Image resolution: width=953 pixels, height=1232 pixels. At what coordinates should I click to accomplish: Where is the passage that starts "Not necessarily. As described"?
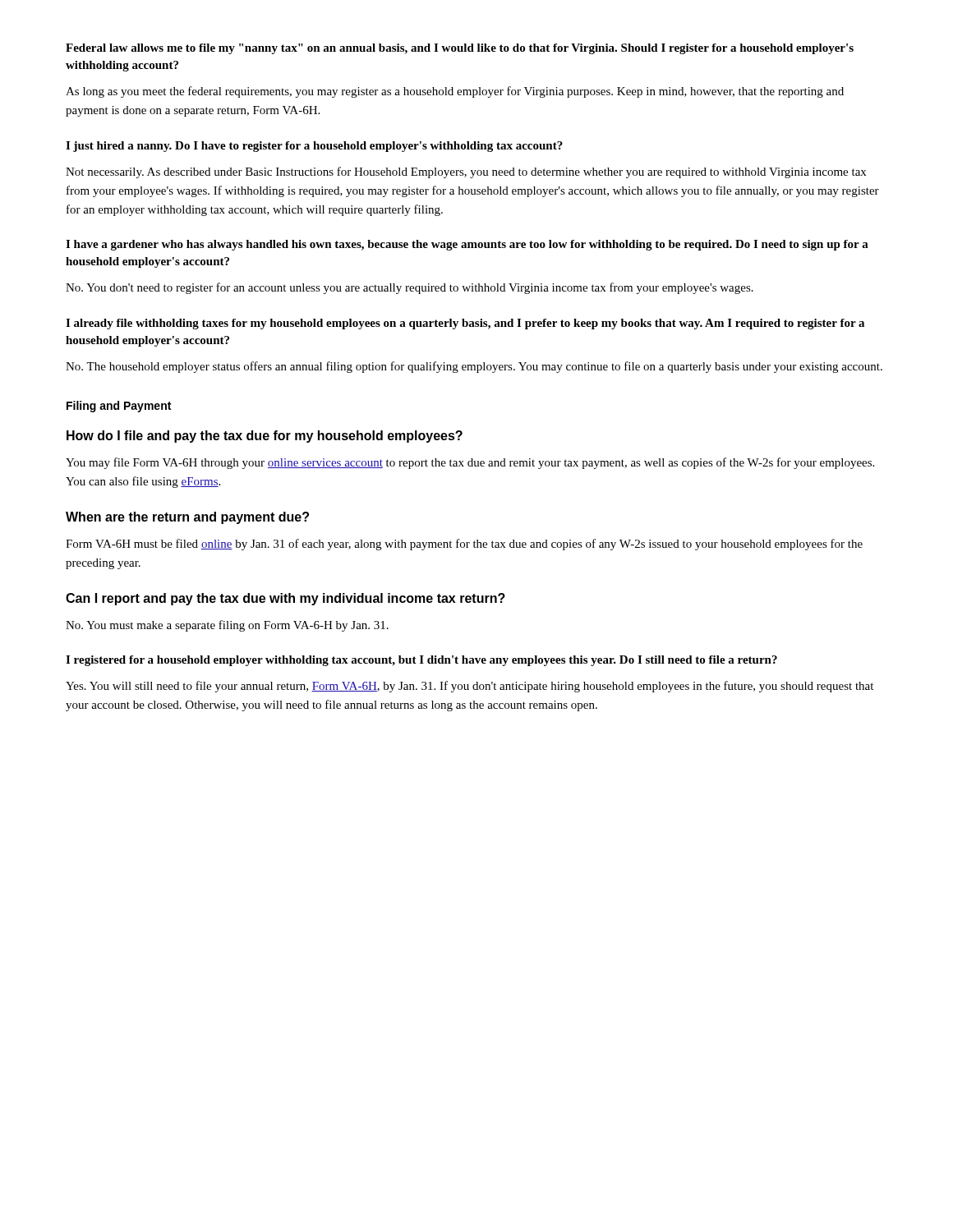click(472, 190)
